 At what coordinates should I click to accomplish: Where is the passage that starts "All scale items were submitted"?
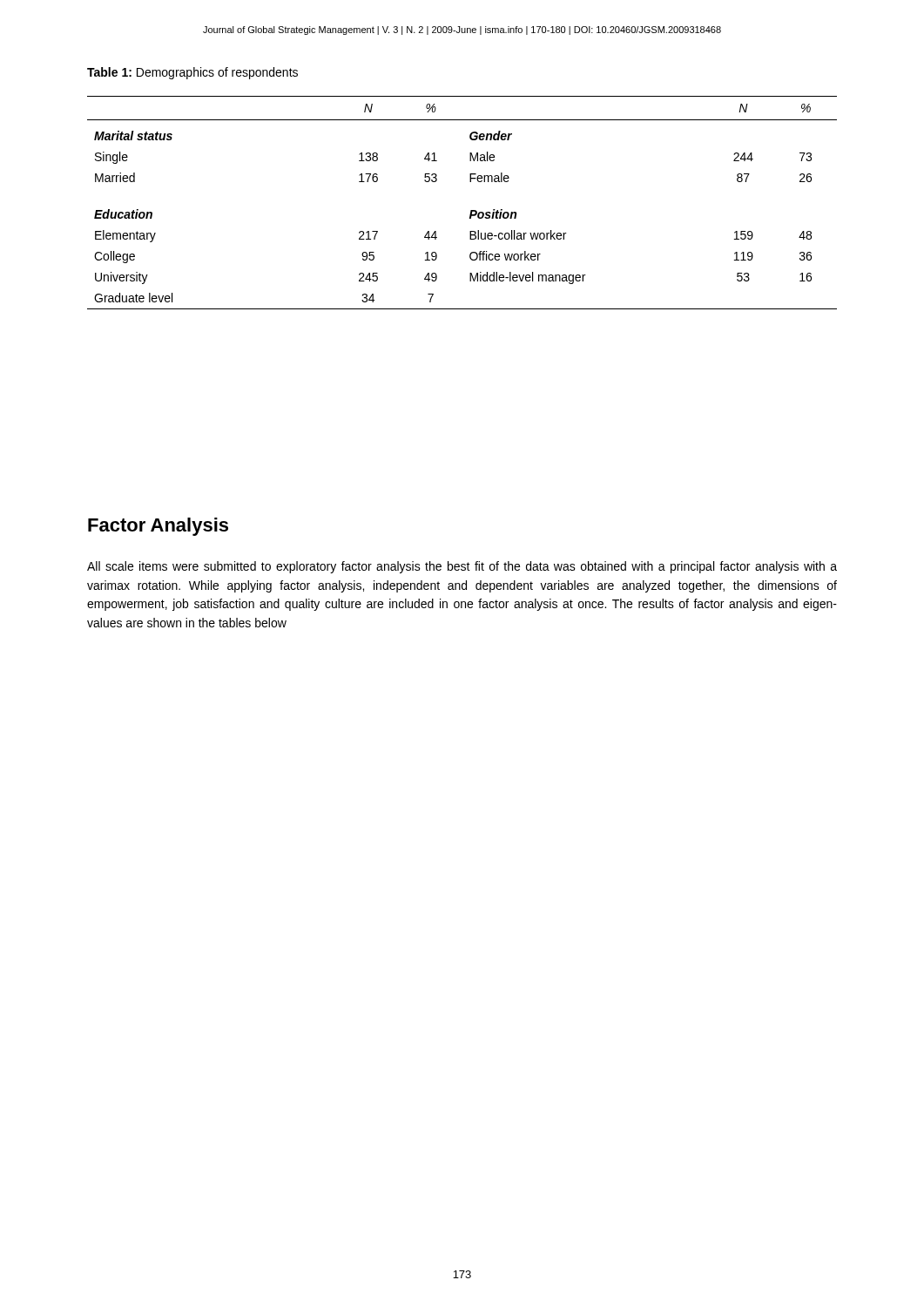tap(462, 595)
